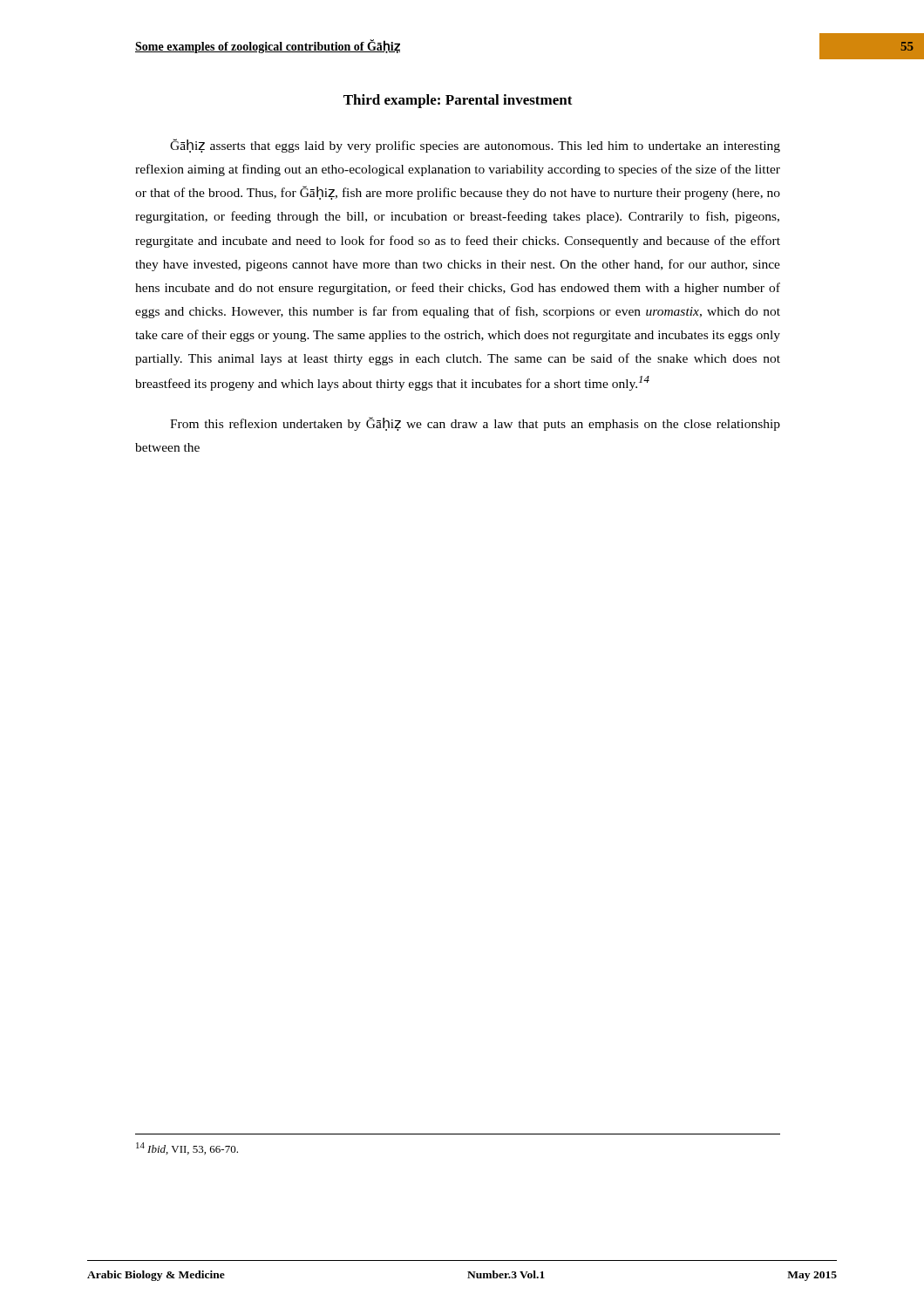The width and height of the screenshot is (924, 1308).
Task: Select a section header
Action: (x=458, y=100)
